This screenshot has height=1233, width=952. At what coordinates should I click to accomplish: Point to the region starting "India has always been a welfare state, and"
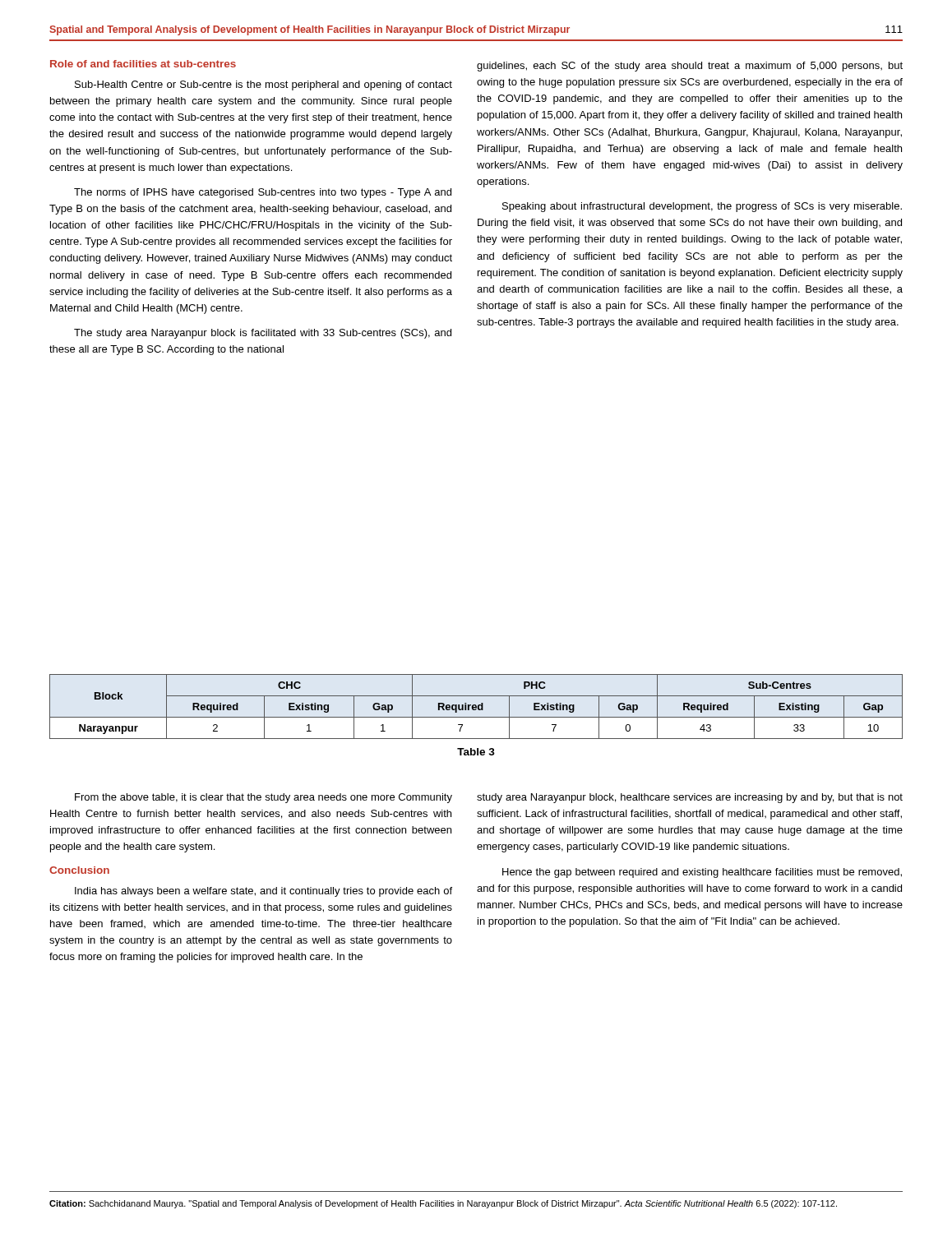[251, 923]
